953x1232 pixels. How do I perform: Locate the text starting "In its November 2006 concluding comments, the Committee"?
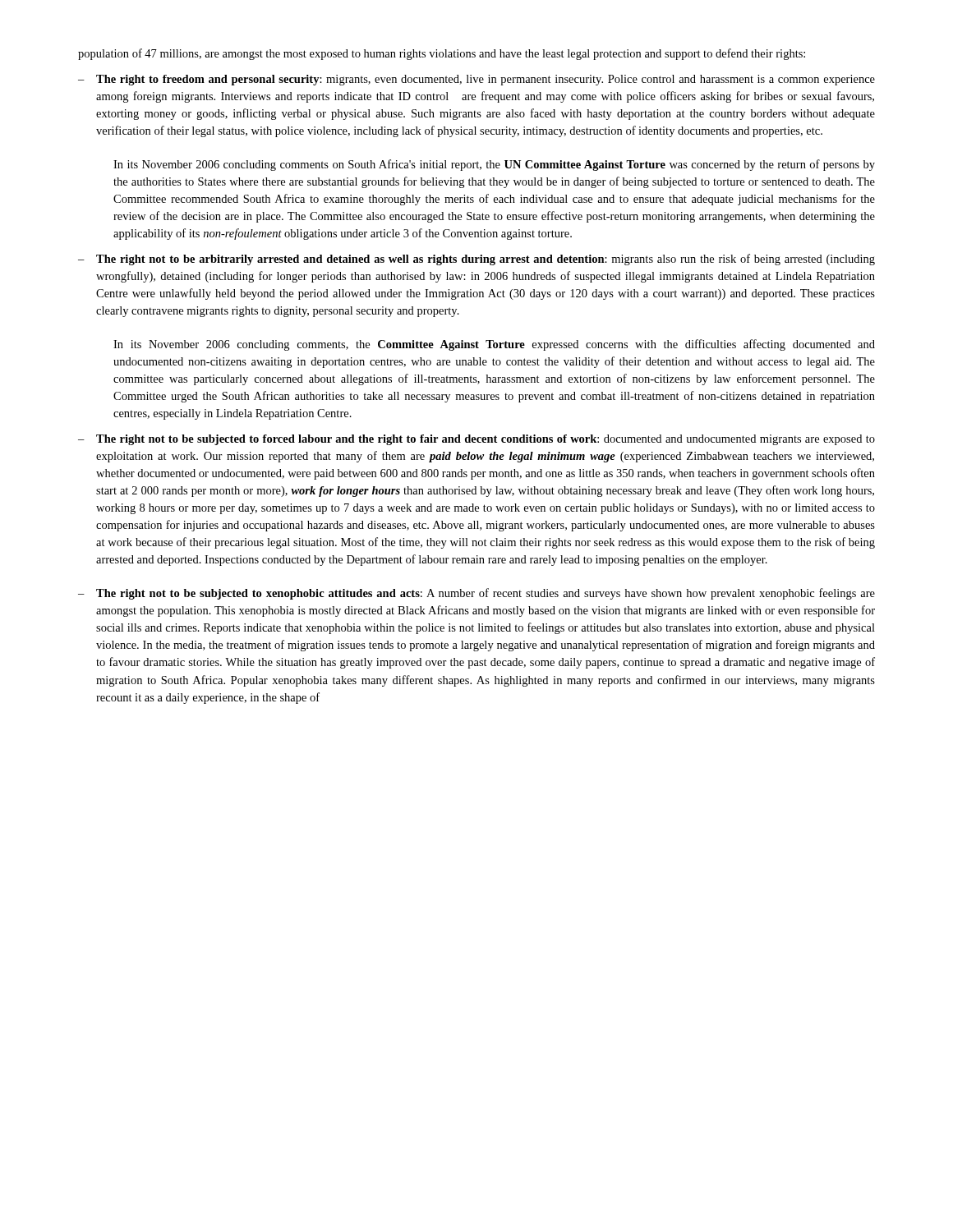(494, 379)
